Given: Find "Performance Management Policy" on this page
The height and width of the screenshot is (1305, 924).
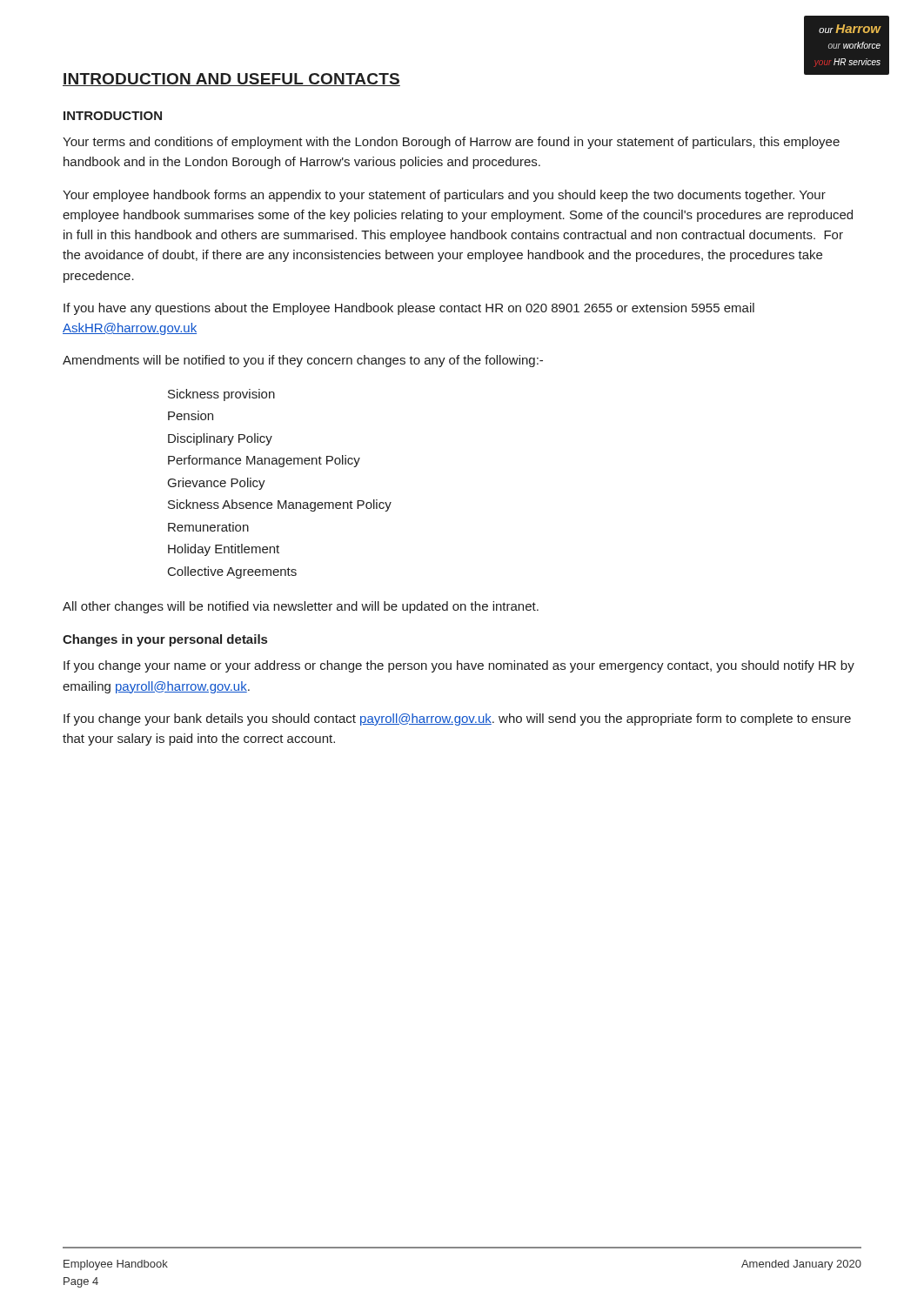Looking at the screenshot, I should [x=264, y=460].
